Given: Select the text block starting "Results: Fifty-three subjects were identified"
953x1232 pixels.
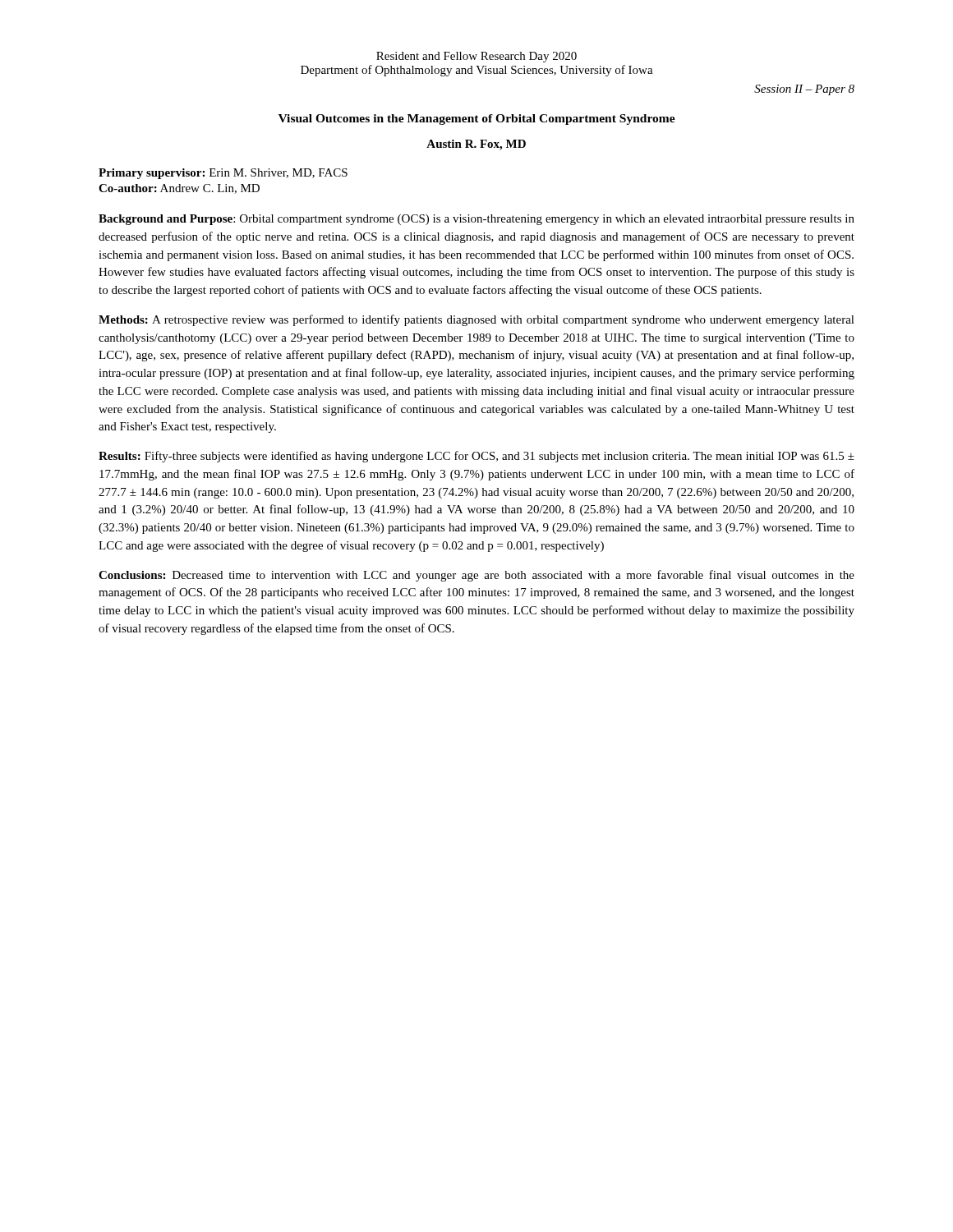Looking at the screenshot, I should click(x=476, y=501).
